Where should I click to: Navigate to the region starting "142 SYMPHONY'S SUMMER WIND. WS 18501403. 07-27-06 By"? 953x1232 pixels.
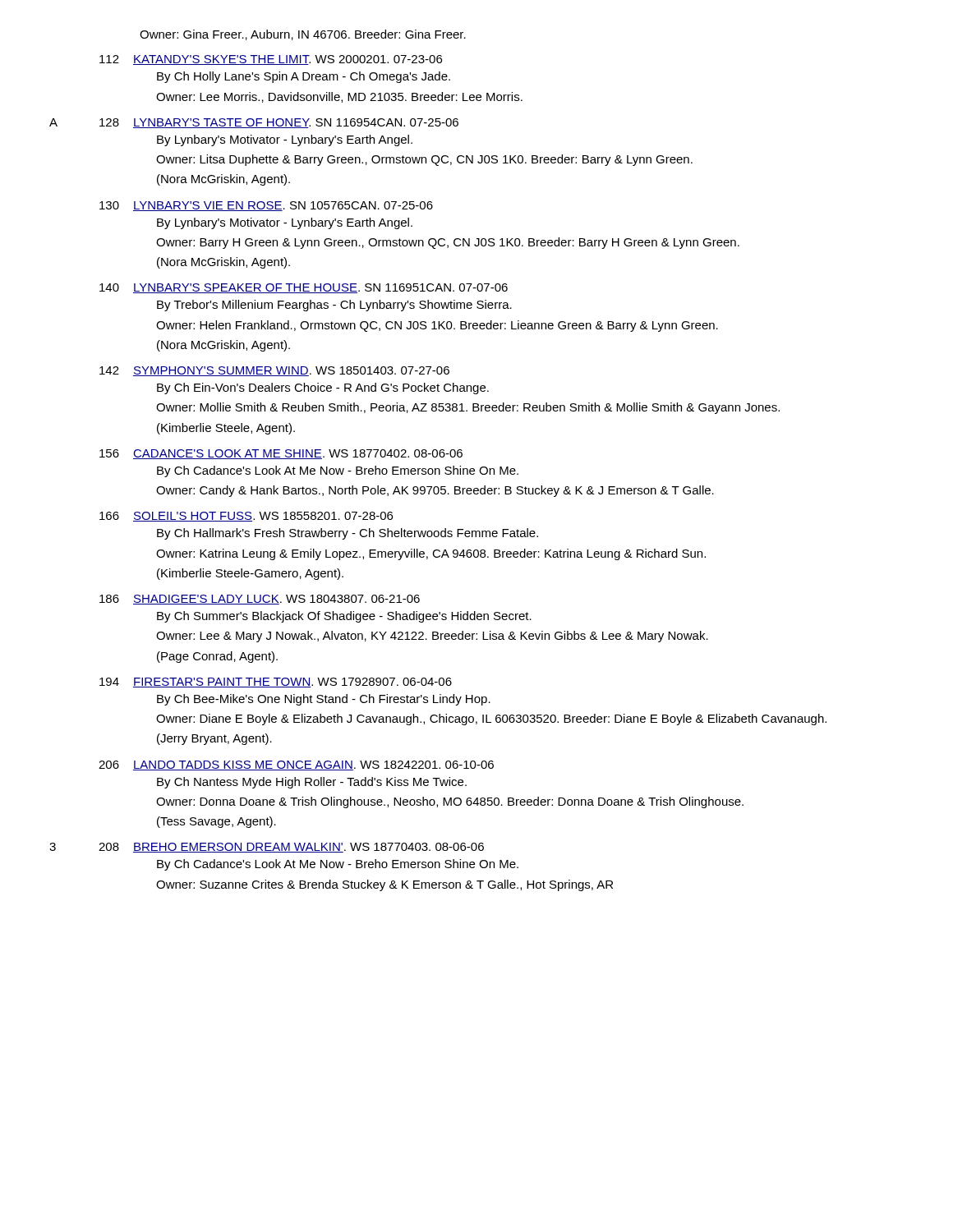click(476, 400)
